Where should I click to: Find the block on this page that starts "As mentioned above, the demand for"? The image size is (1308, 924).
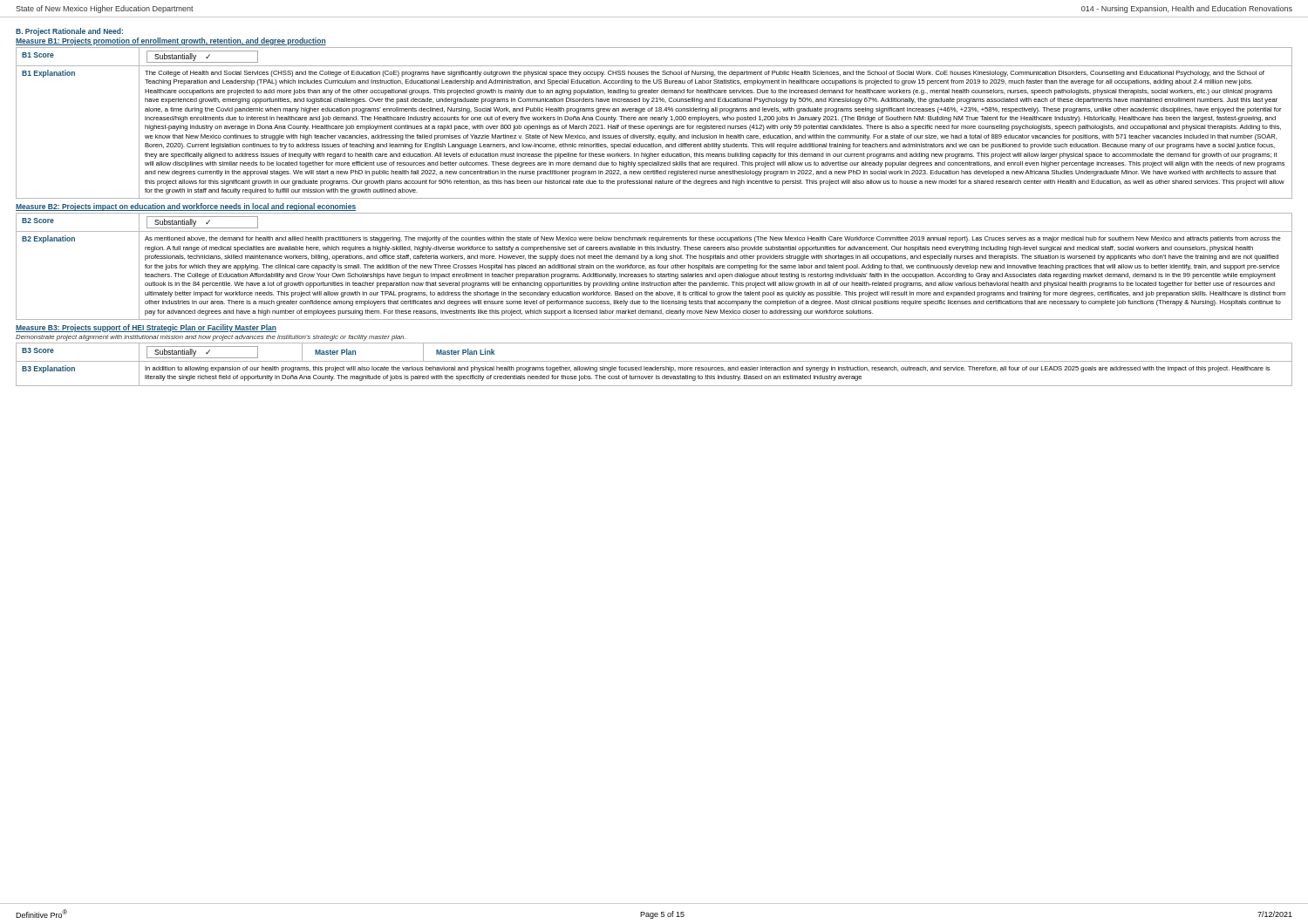point(715,275)
